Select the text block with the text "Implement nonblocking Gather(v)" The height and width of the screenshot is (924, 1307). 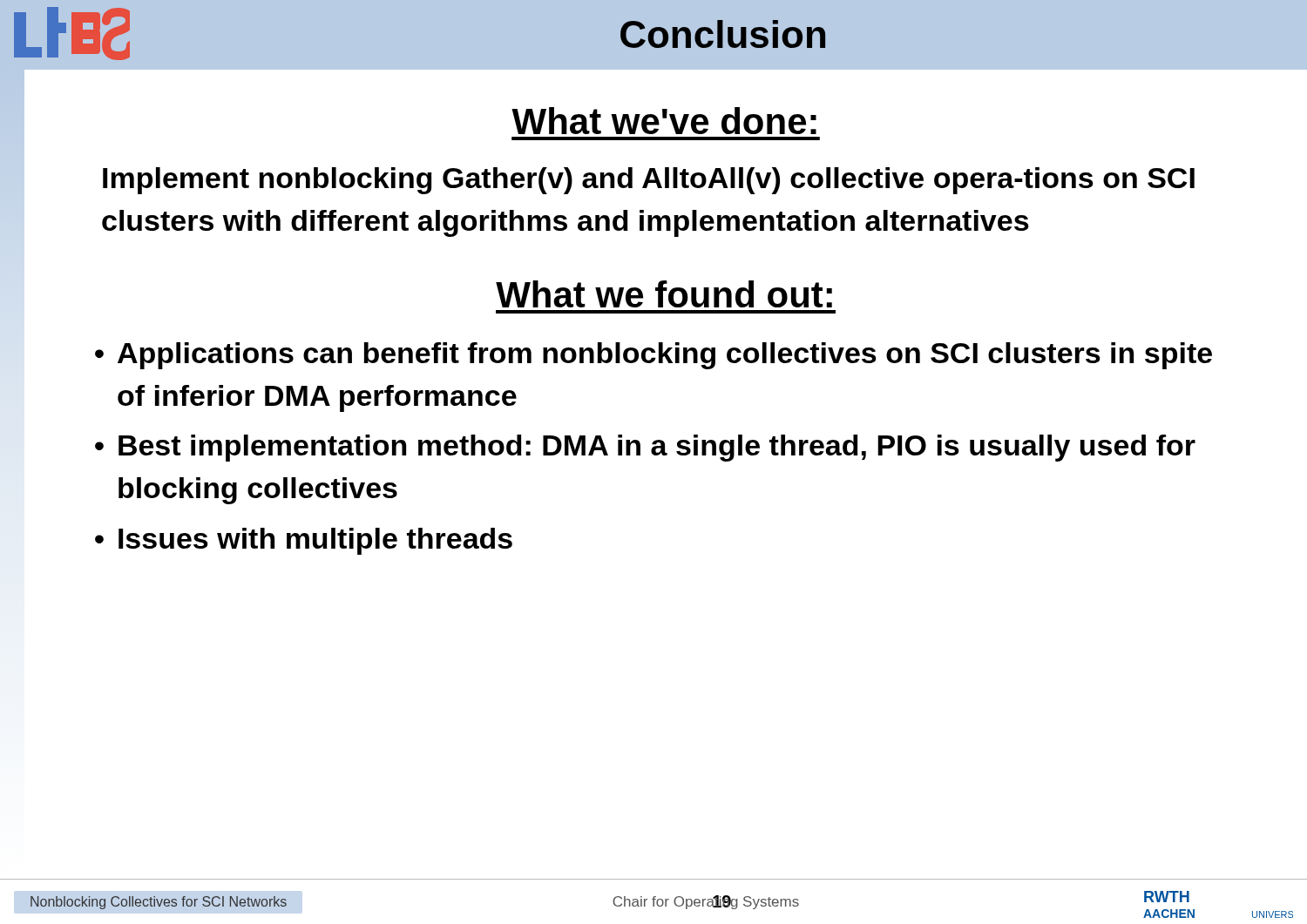pyautogui.click(x=649, y=199)
